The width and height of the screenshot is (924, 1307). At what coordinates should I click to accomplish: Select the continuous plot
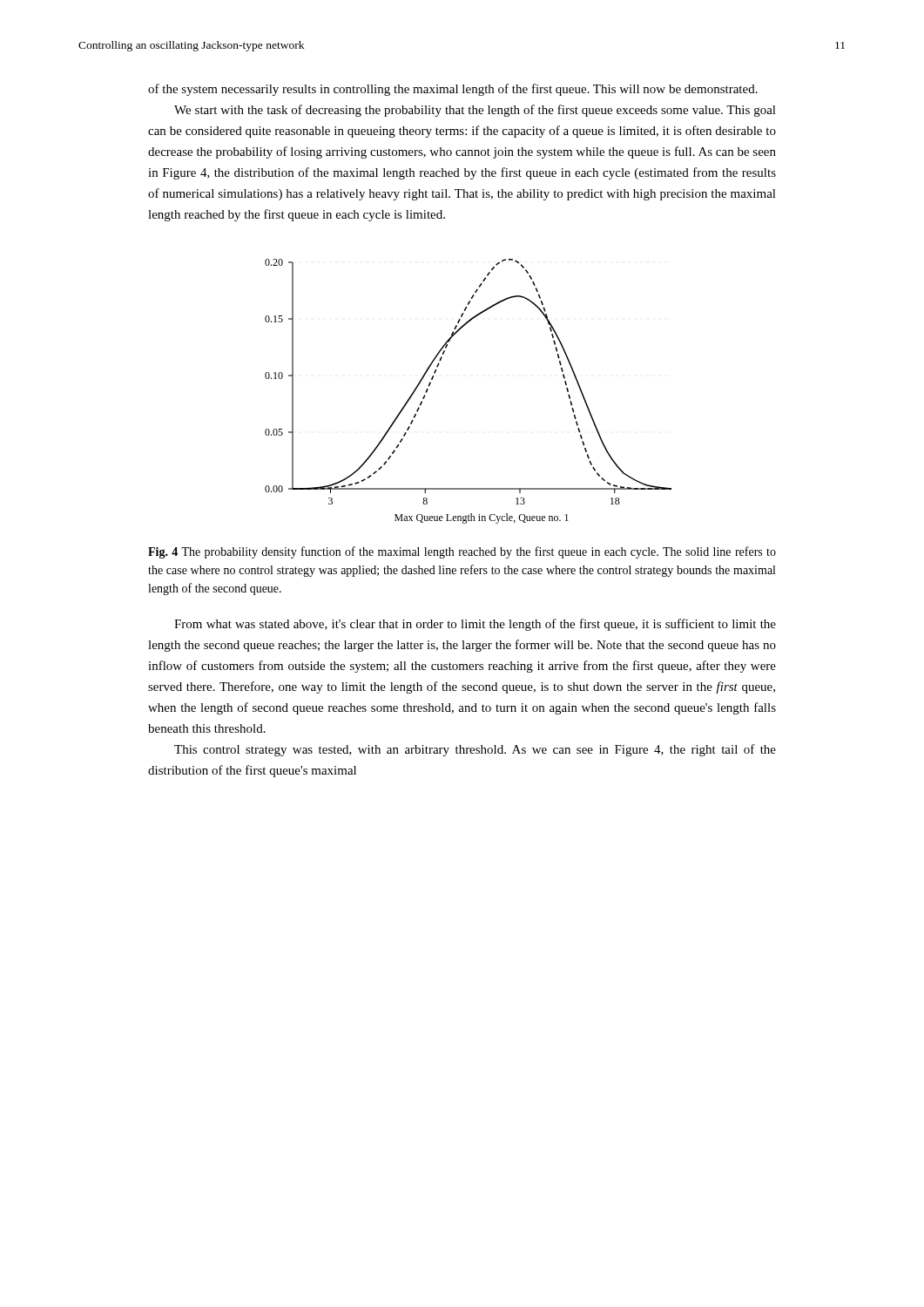tap(462, 391)
